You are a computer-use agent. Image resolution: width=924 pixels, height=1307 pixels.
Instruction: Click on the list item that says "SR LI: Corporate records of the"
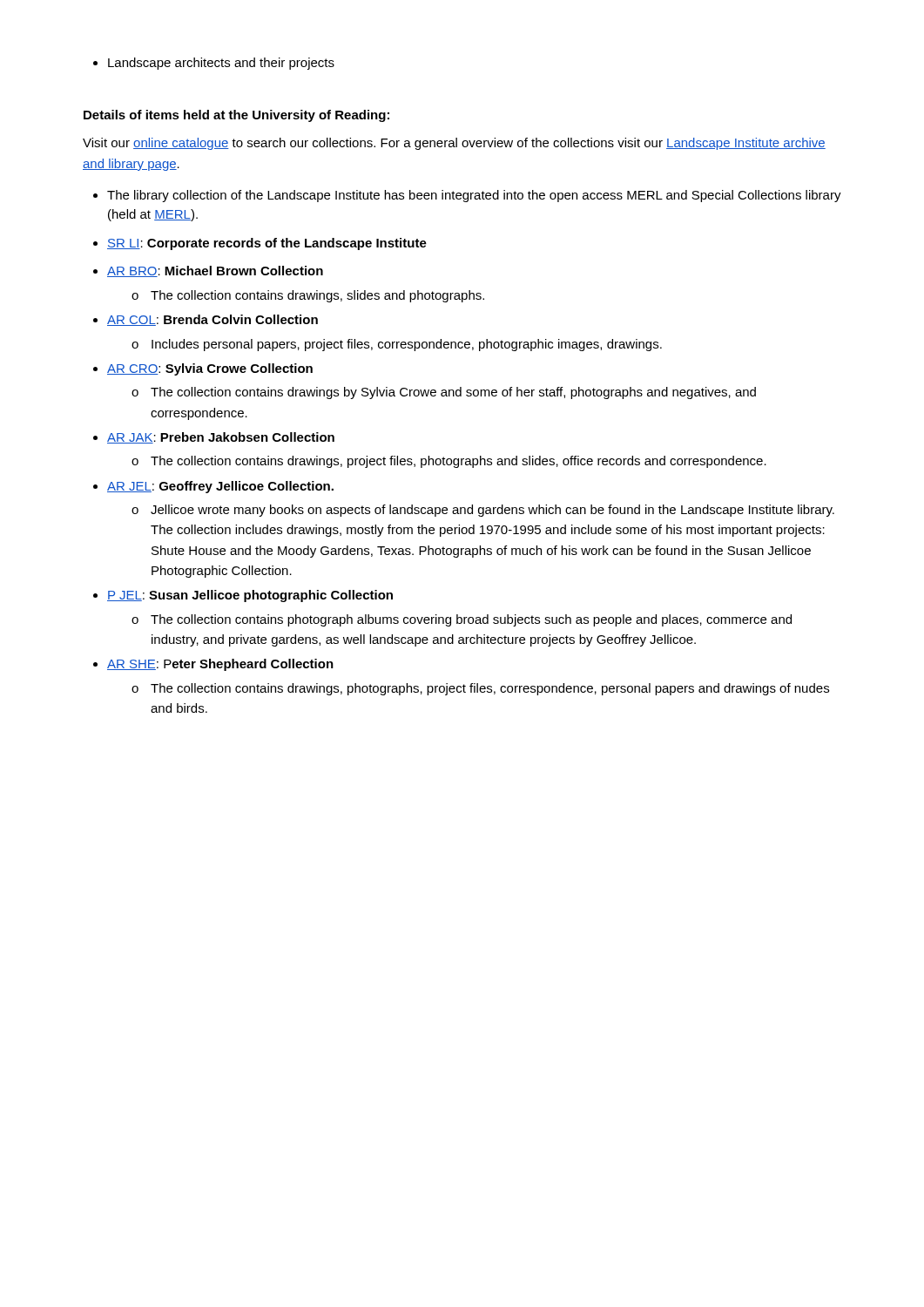click(x=267, y=244)
